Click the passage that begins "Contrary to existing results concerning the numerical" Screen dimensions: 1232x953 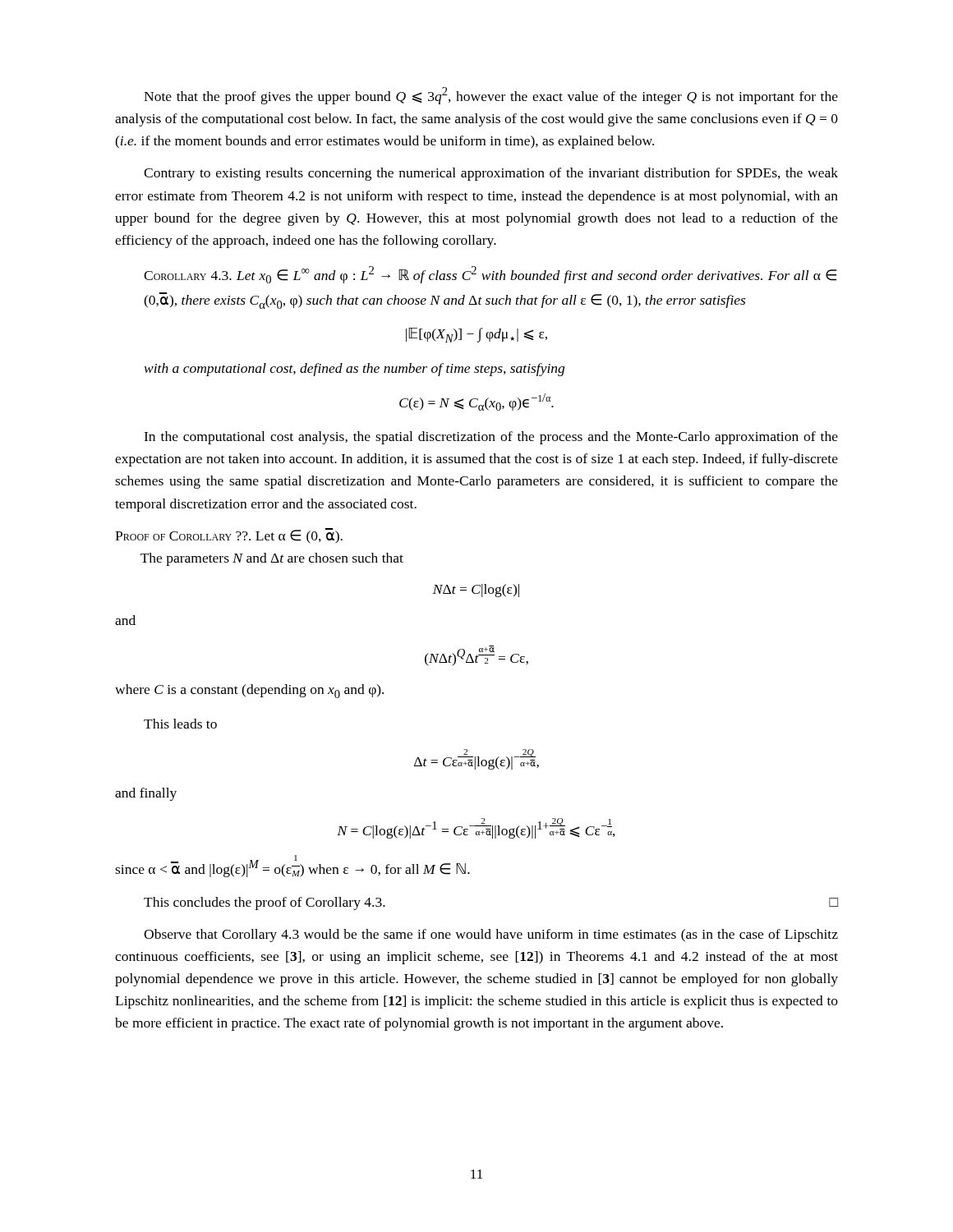point(476,207)
